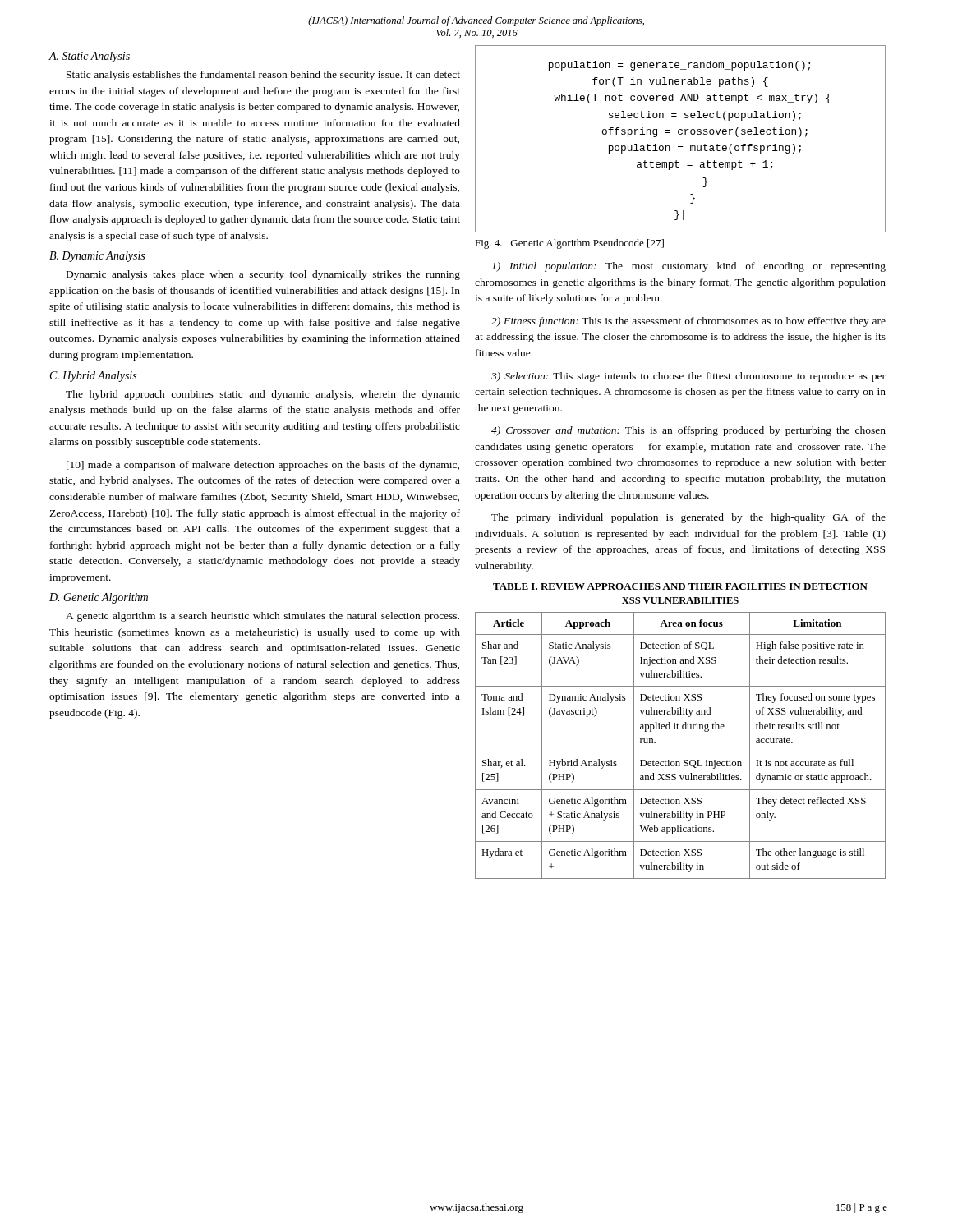Find the text block that says "Dynamic analysis takes place when a security"
953x1232 pixels.
tap(255, 314)
